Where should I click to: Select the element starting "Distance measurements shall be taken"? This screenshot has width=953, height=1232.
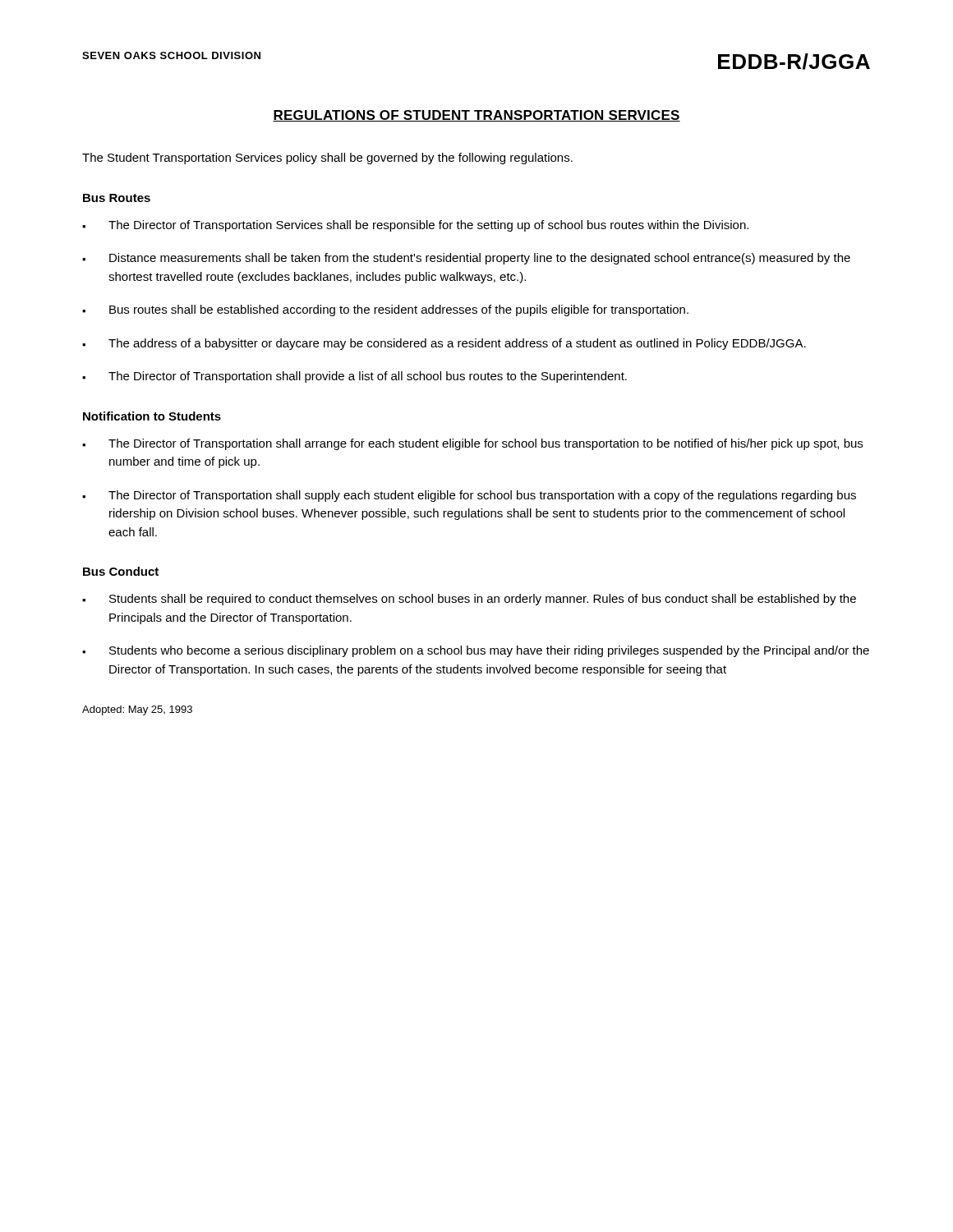(476, 267)
